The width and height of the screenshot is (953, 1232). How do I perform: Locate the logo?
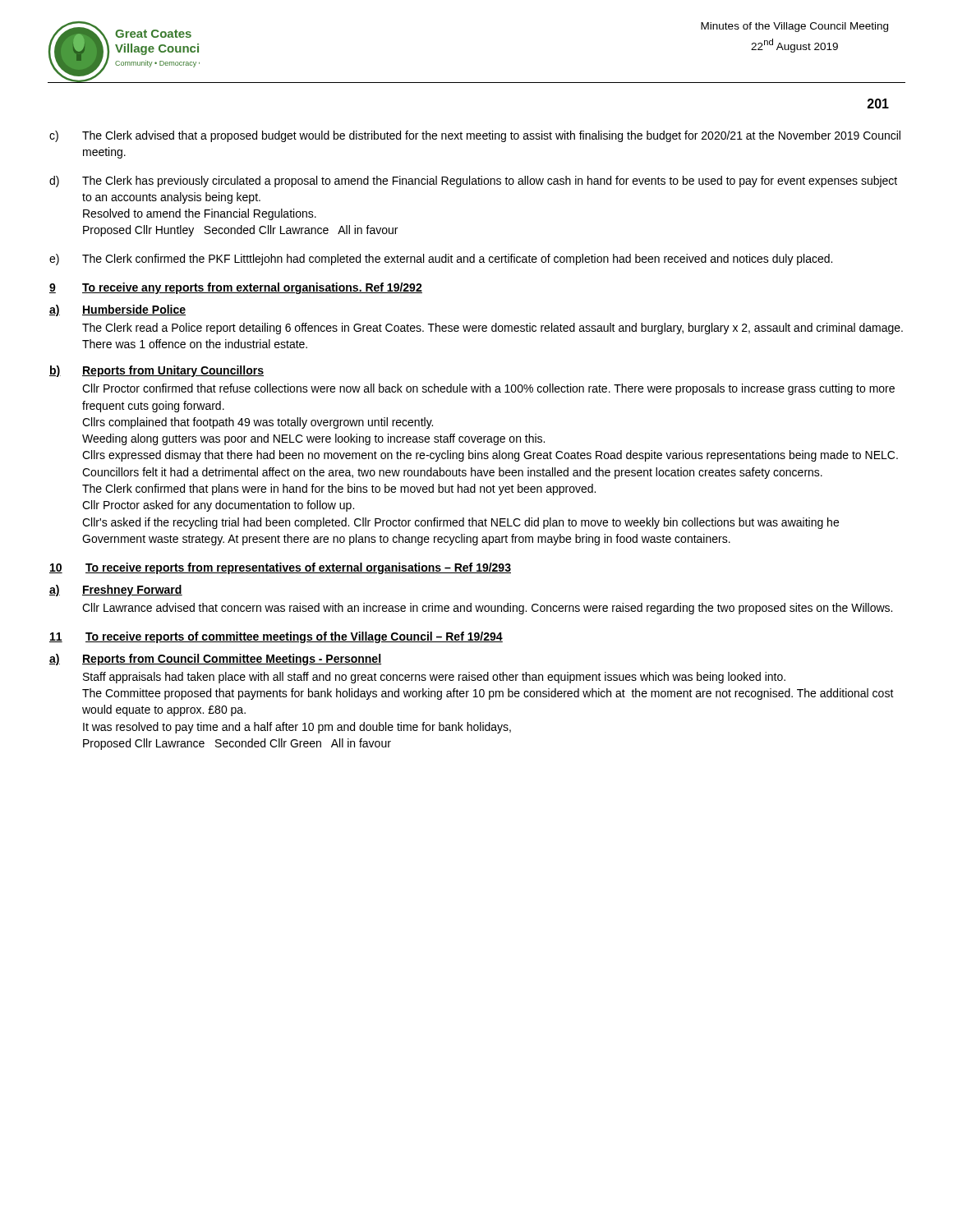point(124,52)
